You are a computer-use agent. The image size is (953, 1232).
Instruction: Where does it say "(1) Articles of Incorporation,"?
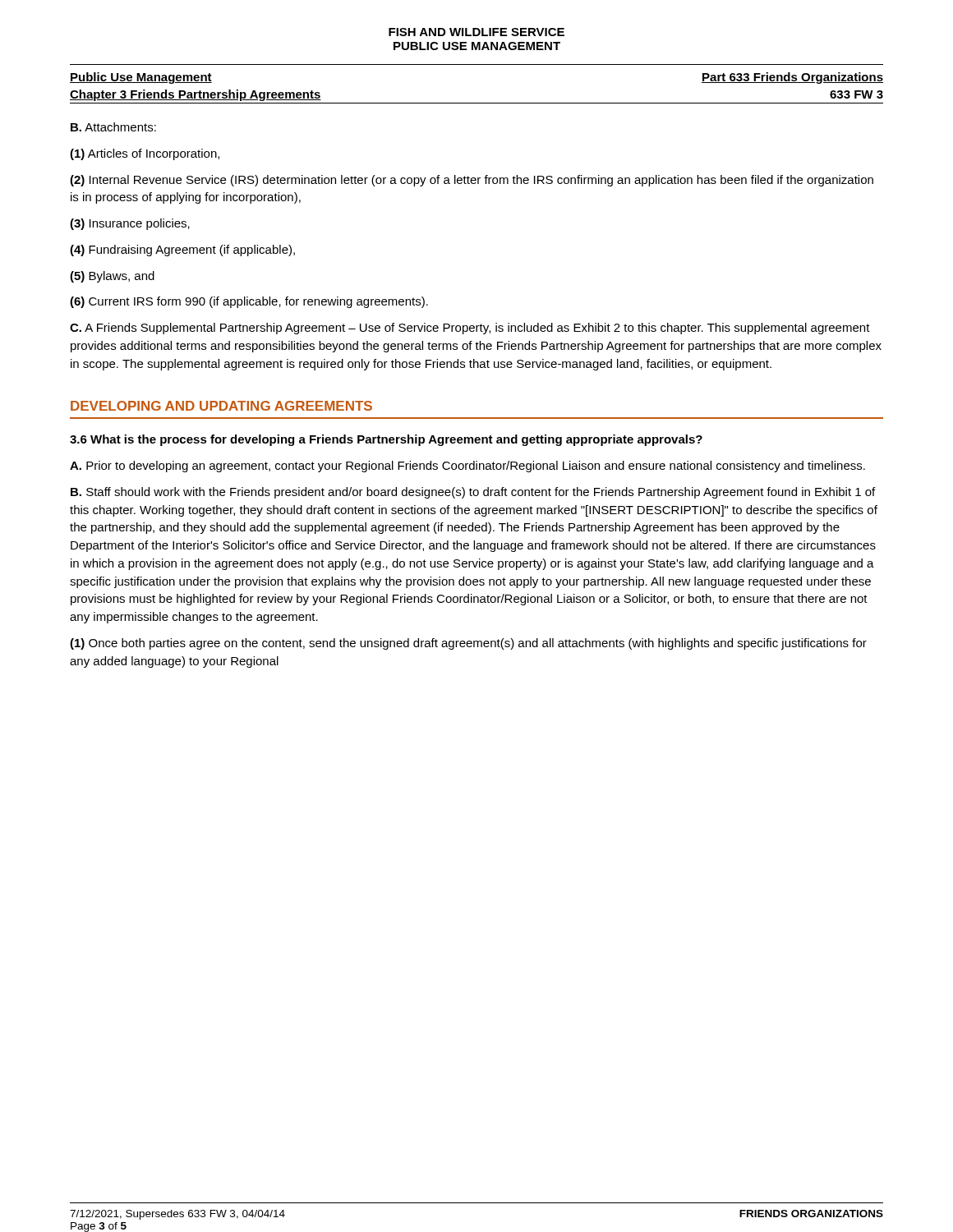145,153
